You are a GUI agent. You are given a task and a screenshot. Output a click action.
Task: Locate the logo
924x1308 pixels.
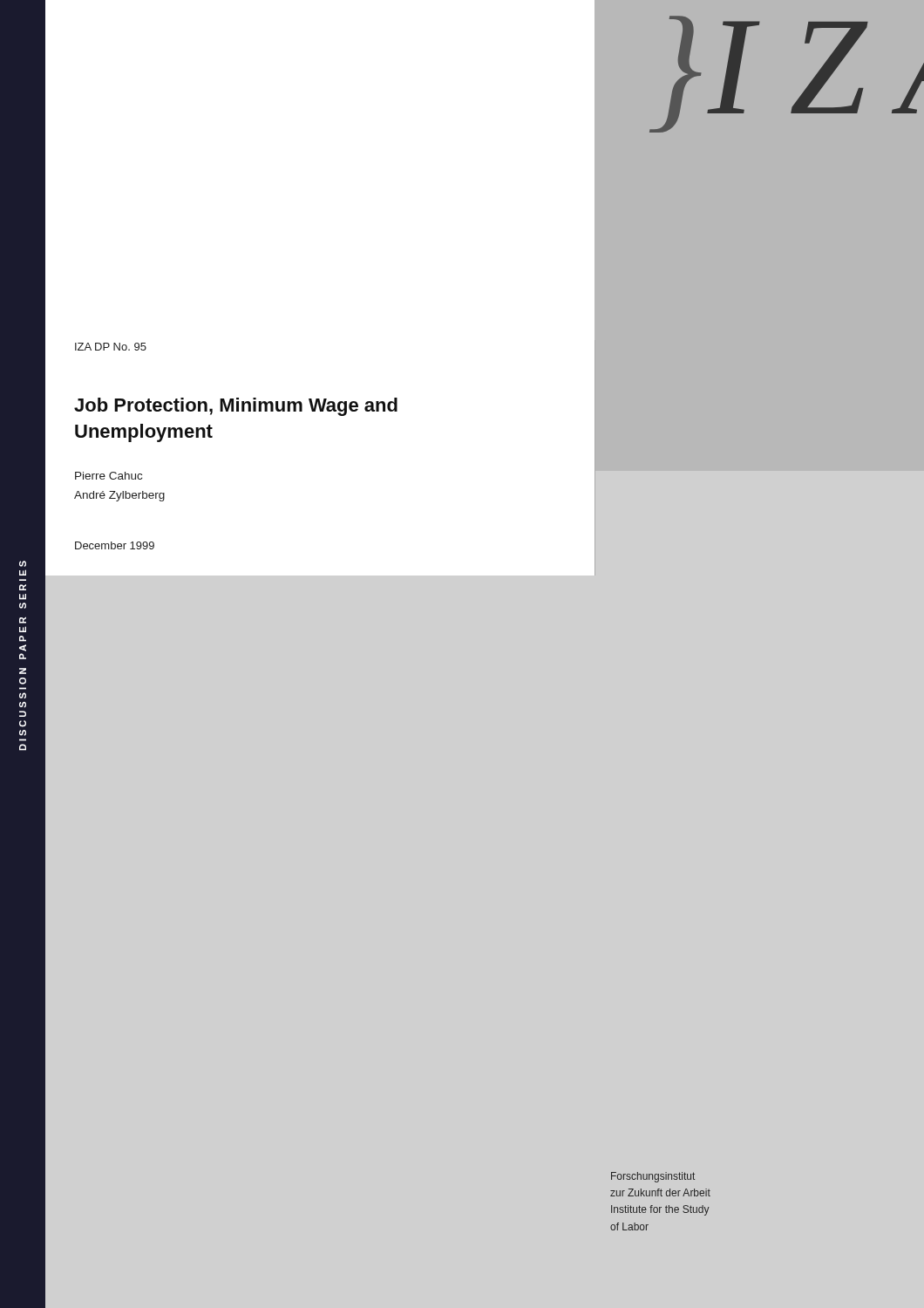coord(759,235)
